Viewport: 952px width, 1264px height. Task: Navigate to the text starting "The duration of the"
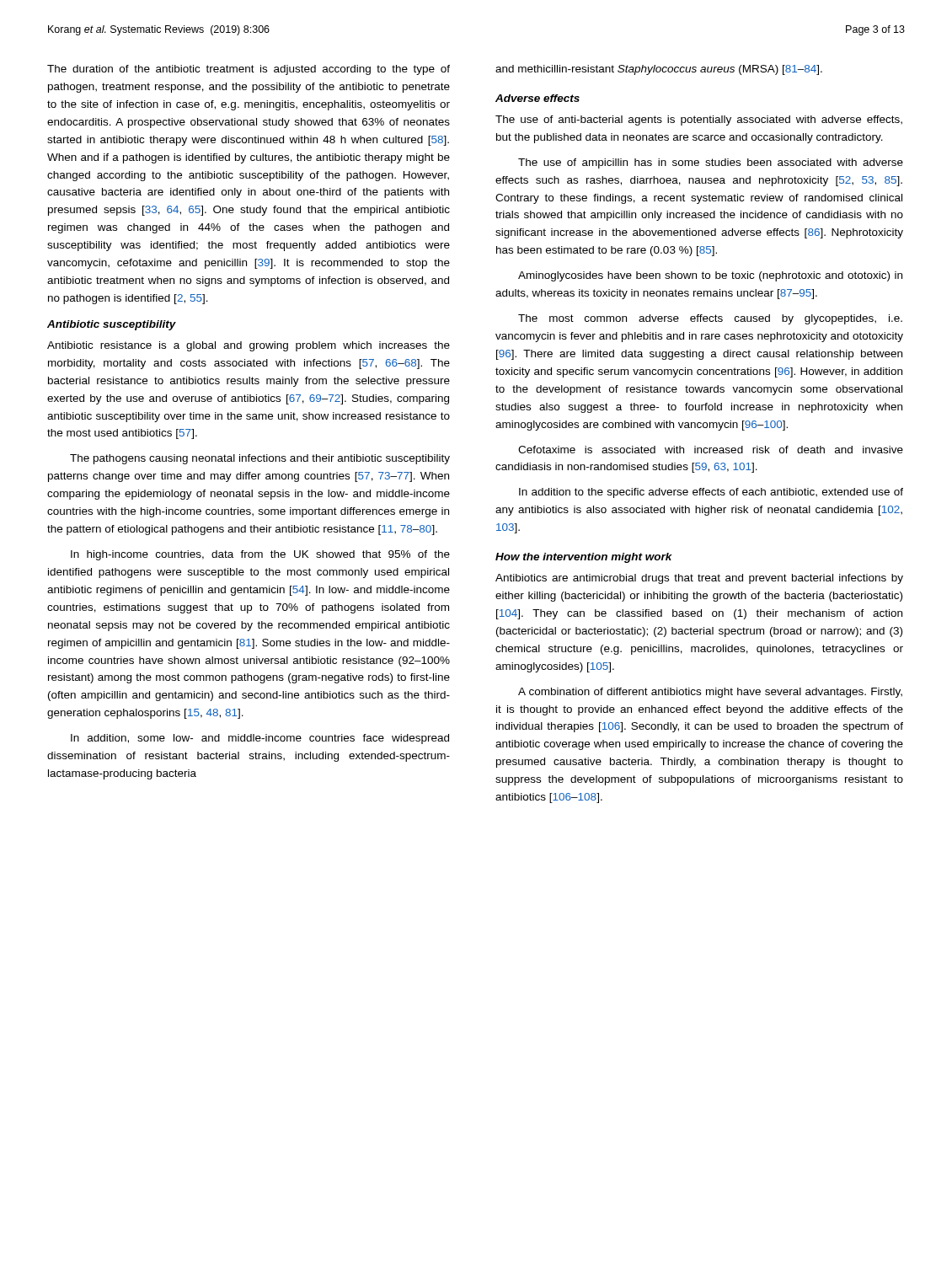[x=249, y=184]
